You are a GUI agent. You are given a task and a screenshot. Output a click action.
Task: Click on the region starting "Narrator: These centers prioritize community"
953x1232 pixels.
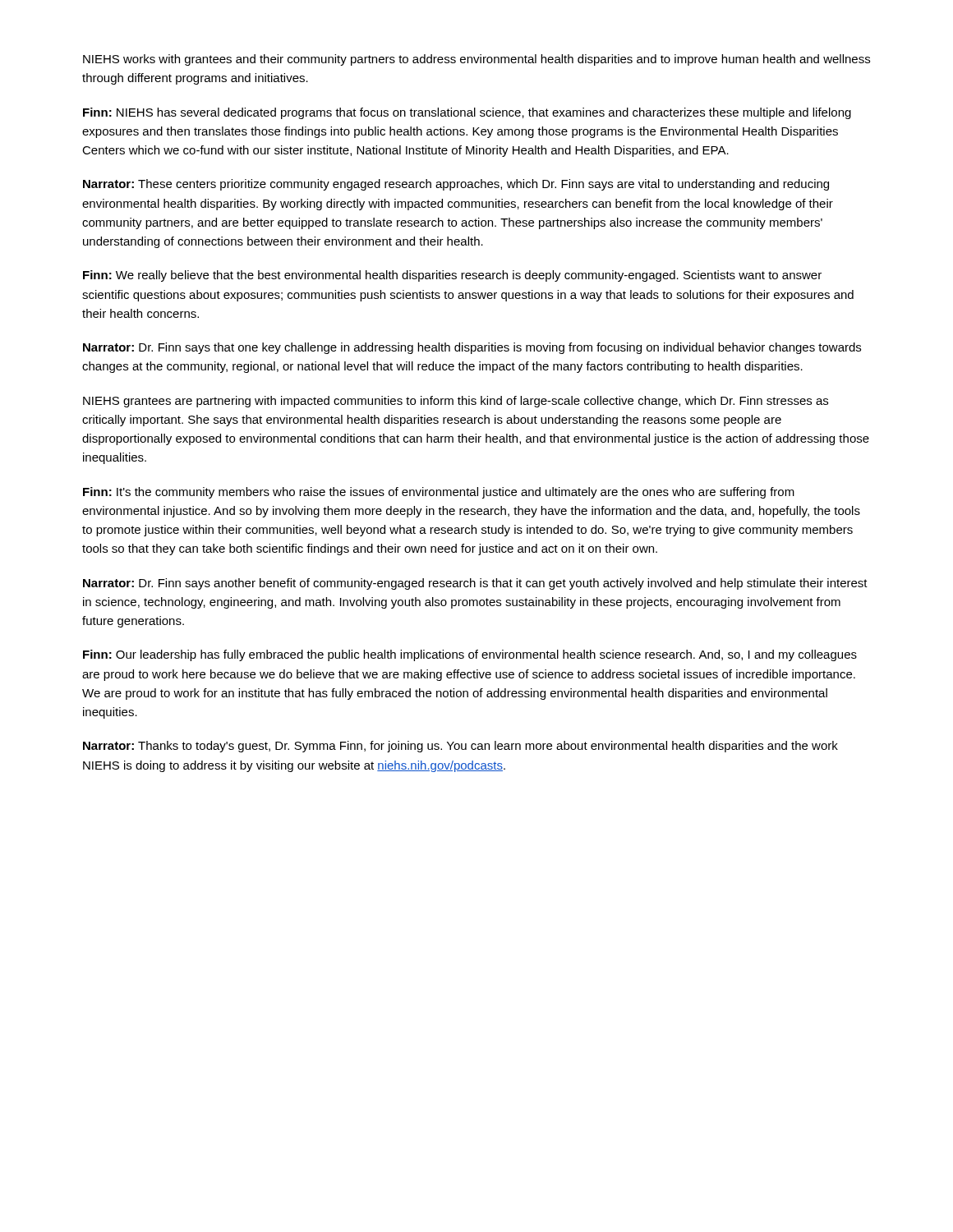pos(457,212)
